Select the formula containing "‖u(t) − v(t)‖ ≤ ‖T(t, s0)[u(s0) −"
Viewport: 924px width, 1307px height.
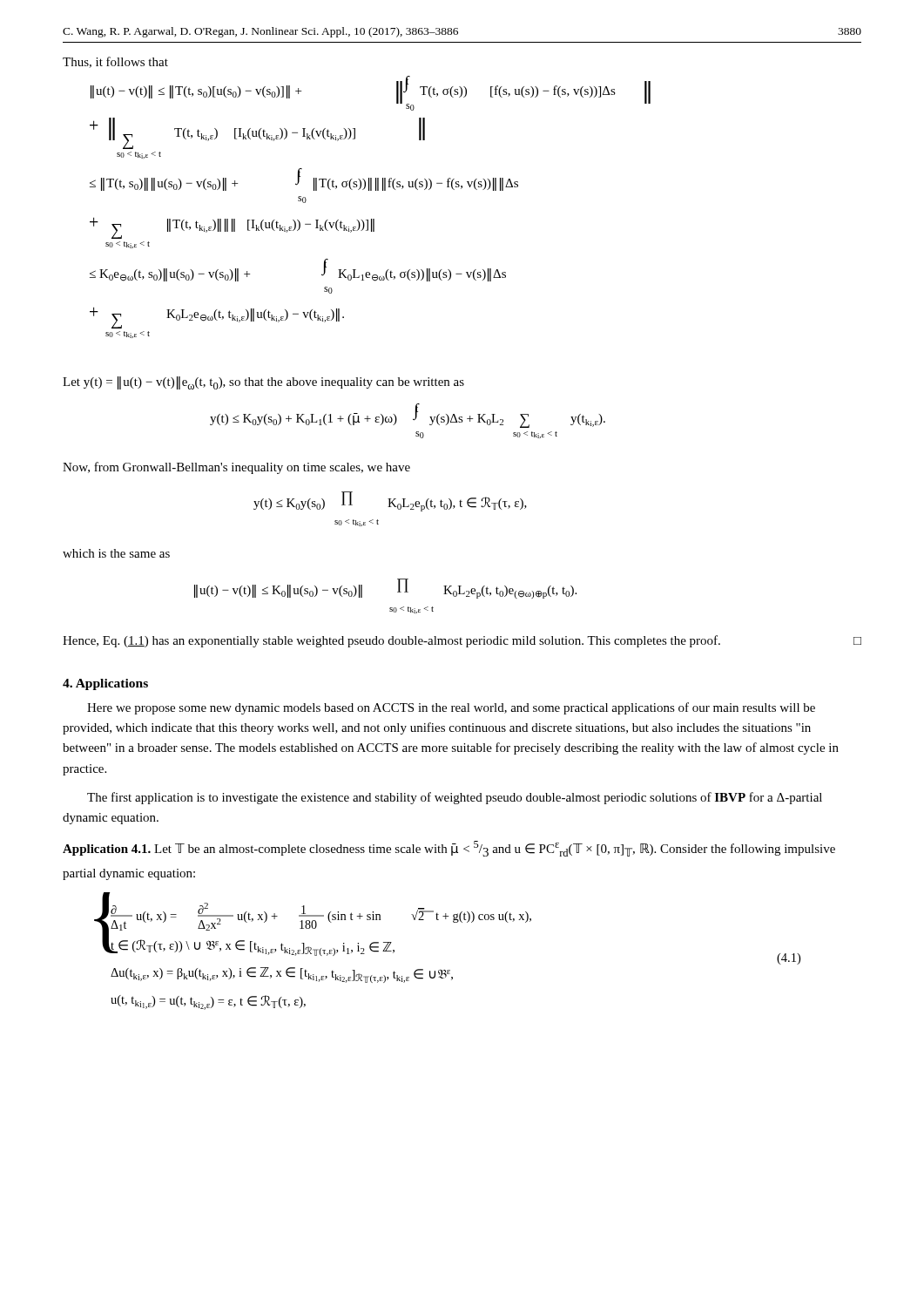pos(192,94)
